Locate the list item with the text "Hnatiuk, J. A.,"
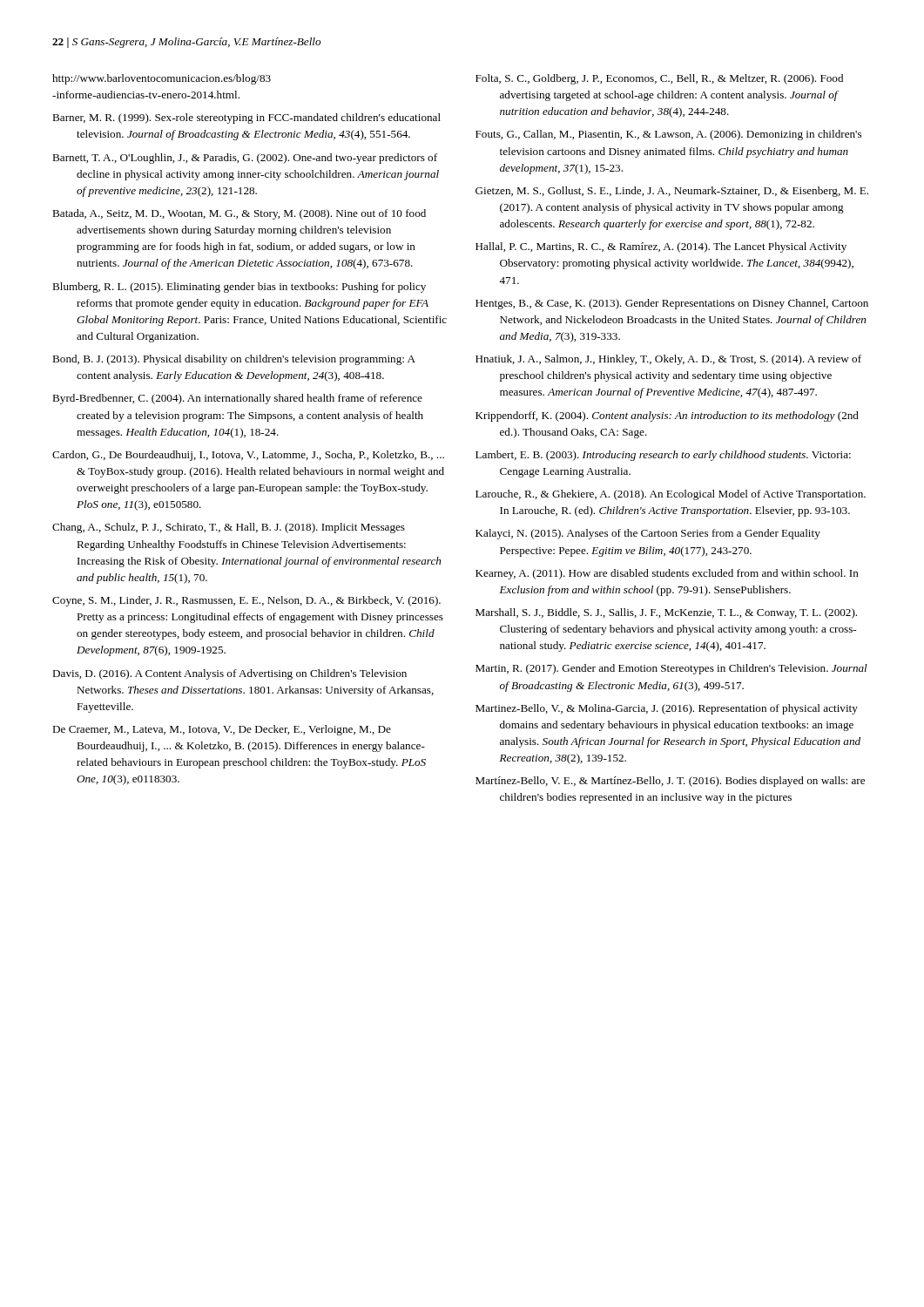924x1307 pixels. pyautogui.click(x=668, y=375)
